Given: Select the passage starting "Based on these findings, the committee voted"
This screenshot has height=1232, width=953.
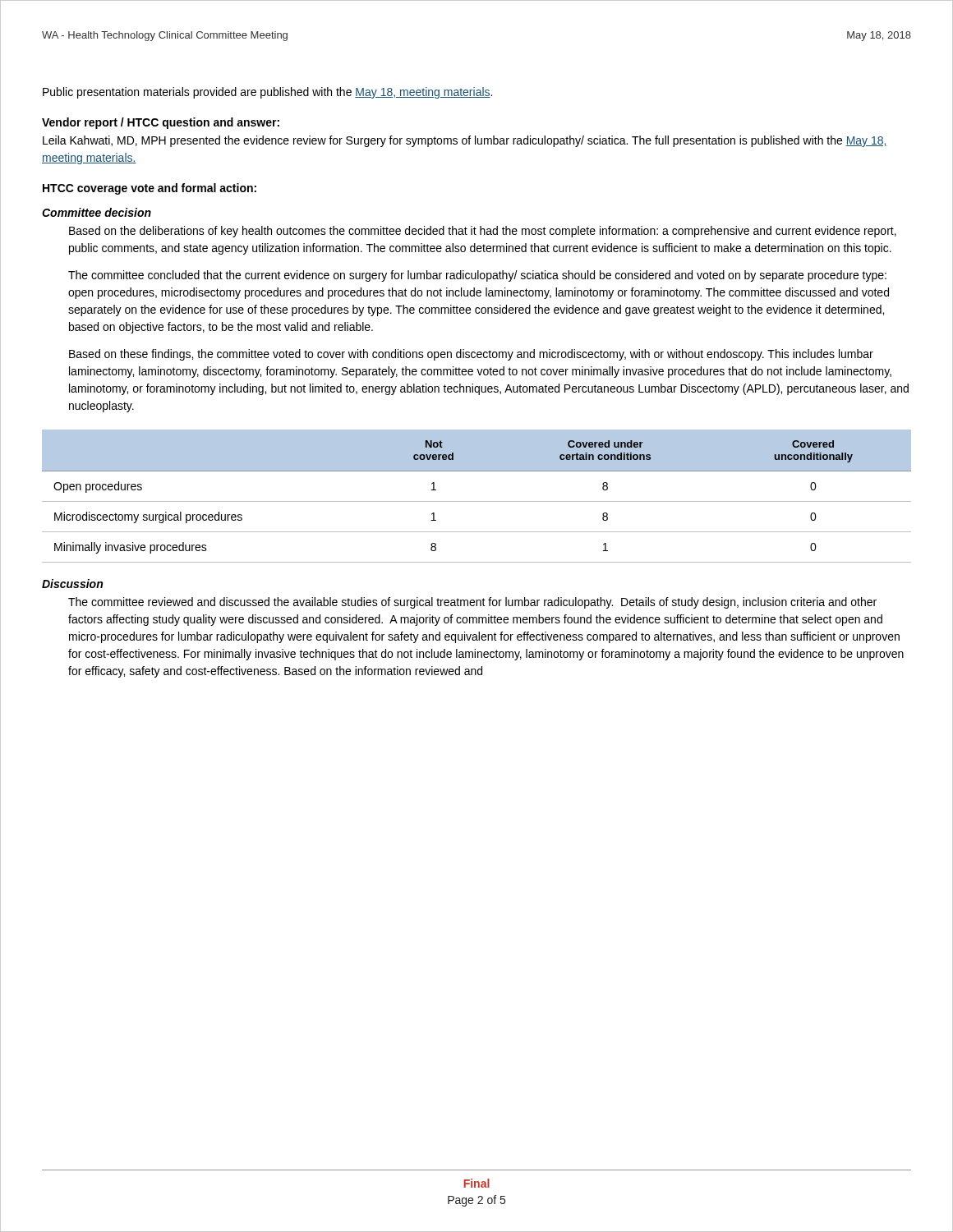Looking at the screenshot, I should click(489, 380).
